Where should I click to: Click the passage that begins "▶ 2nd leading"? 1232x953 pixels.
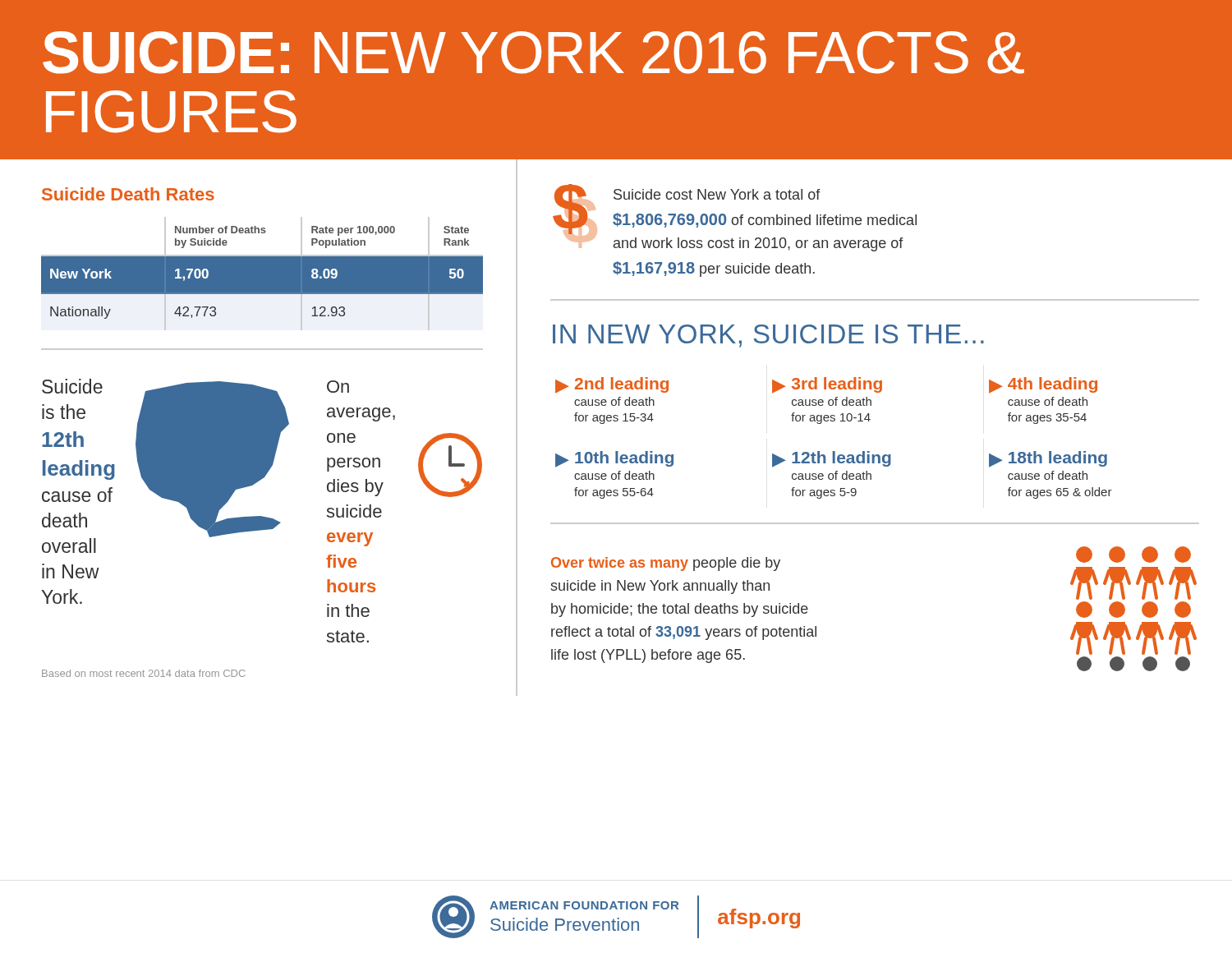[x=613, y=399]
